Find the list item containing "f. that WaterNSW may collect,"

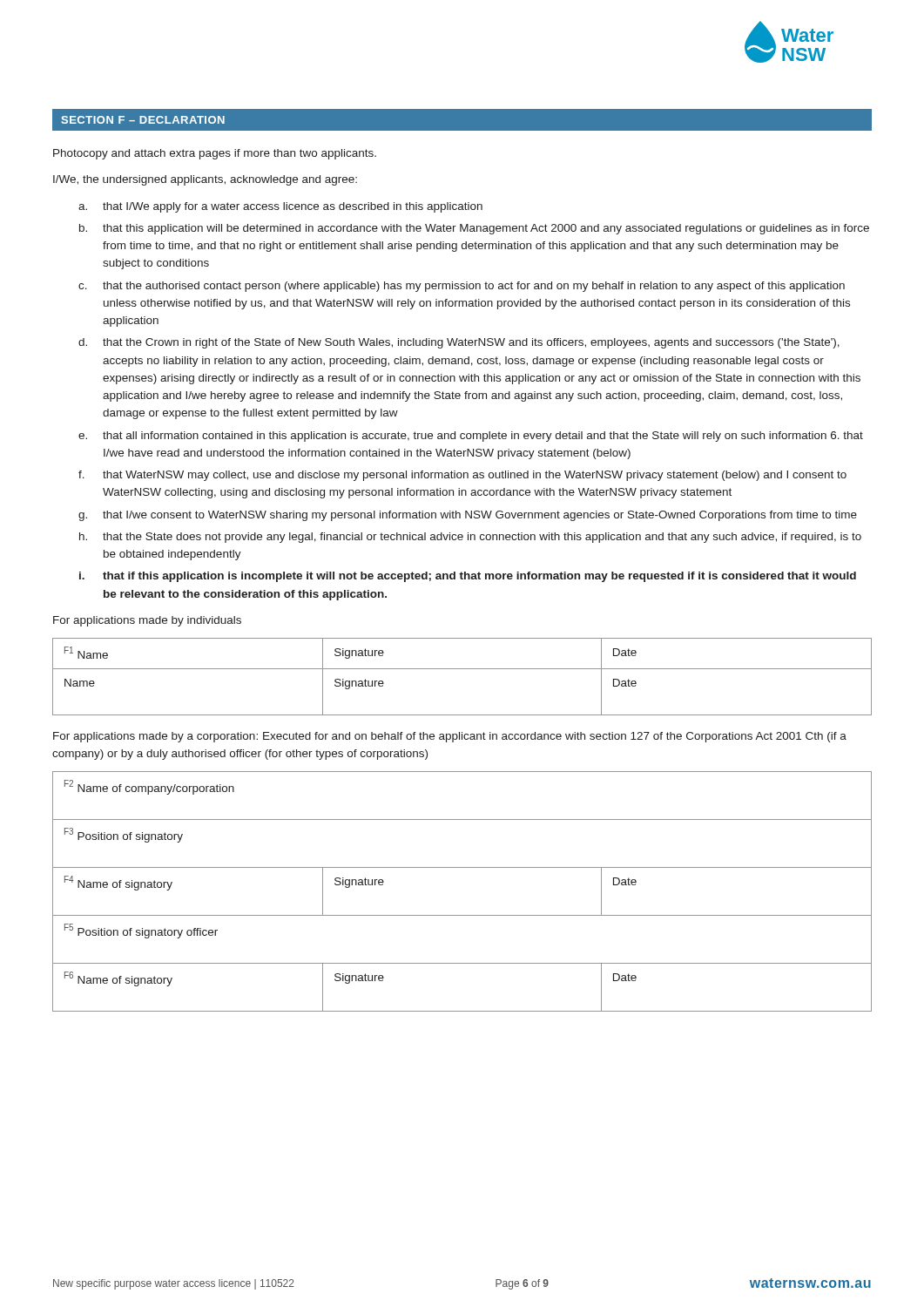(475, 484)
